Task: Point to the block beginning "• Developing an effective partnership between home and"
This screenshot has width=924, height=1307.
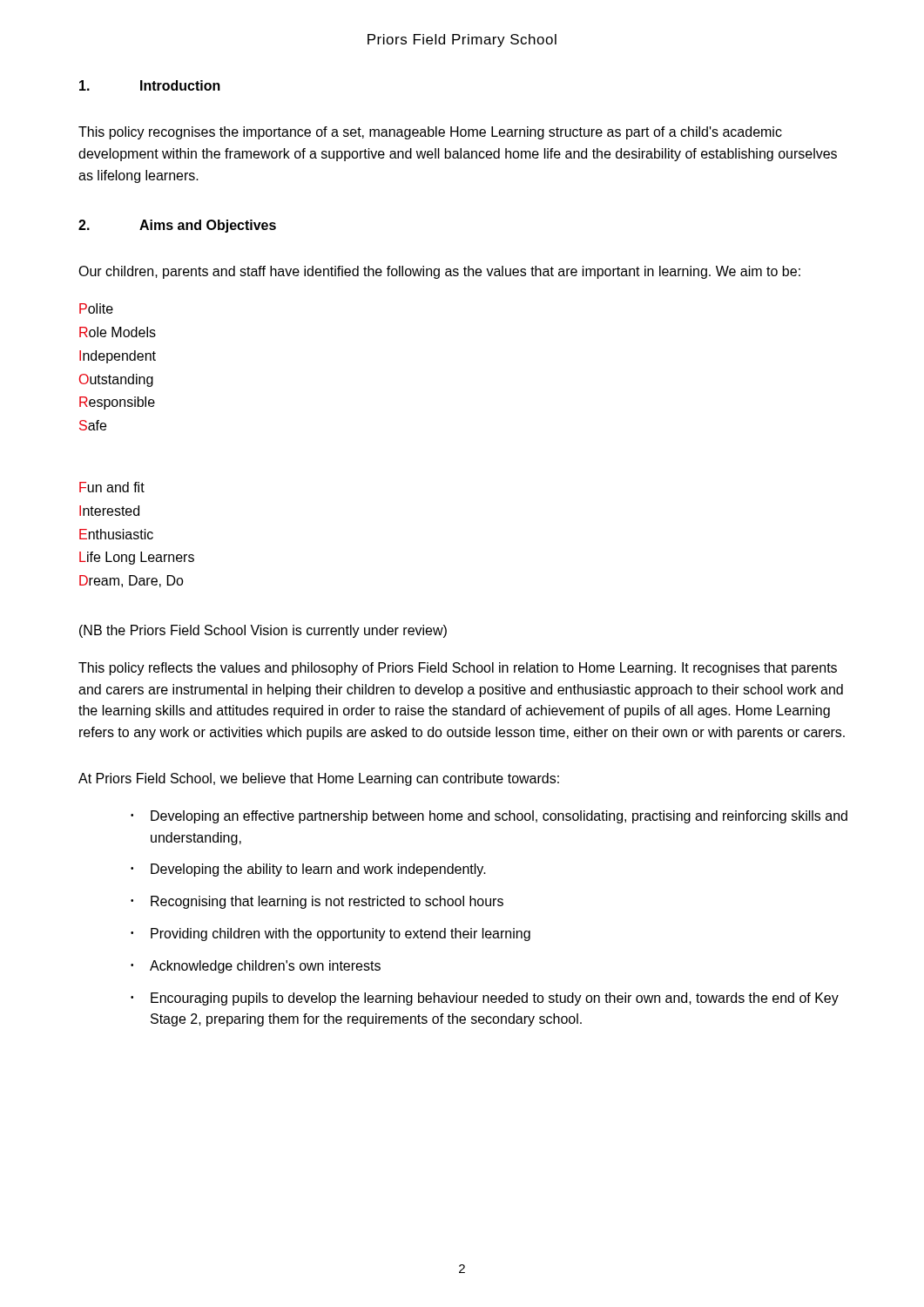Action: (492, 827)
